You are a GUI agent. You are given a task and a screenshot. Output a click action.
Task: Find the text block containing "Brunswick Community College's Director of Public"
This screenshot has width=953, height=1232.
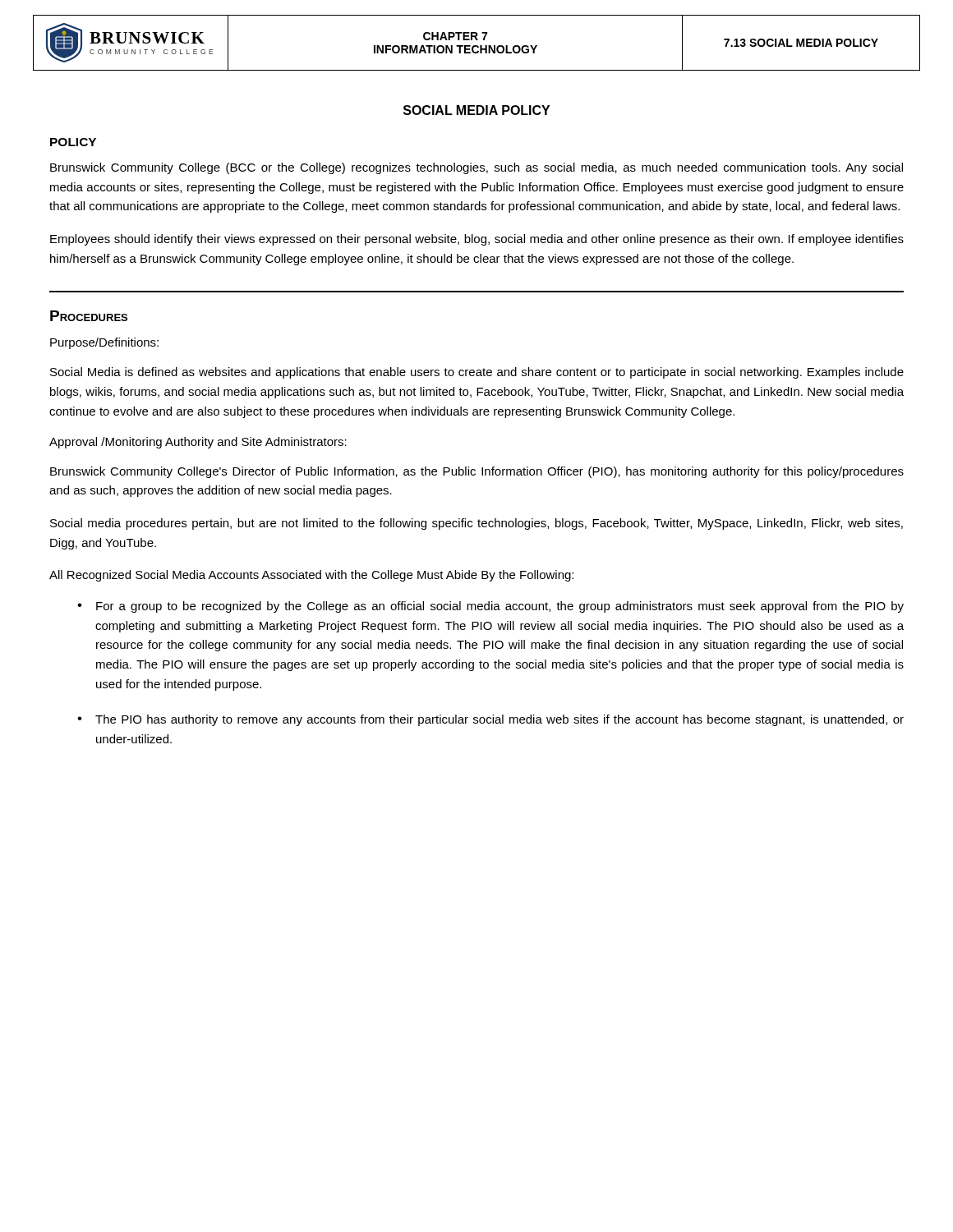click(476, 480)
